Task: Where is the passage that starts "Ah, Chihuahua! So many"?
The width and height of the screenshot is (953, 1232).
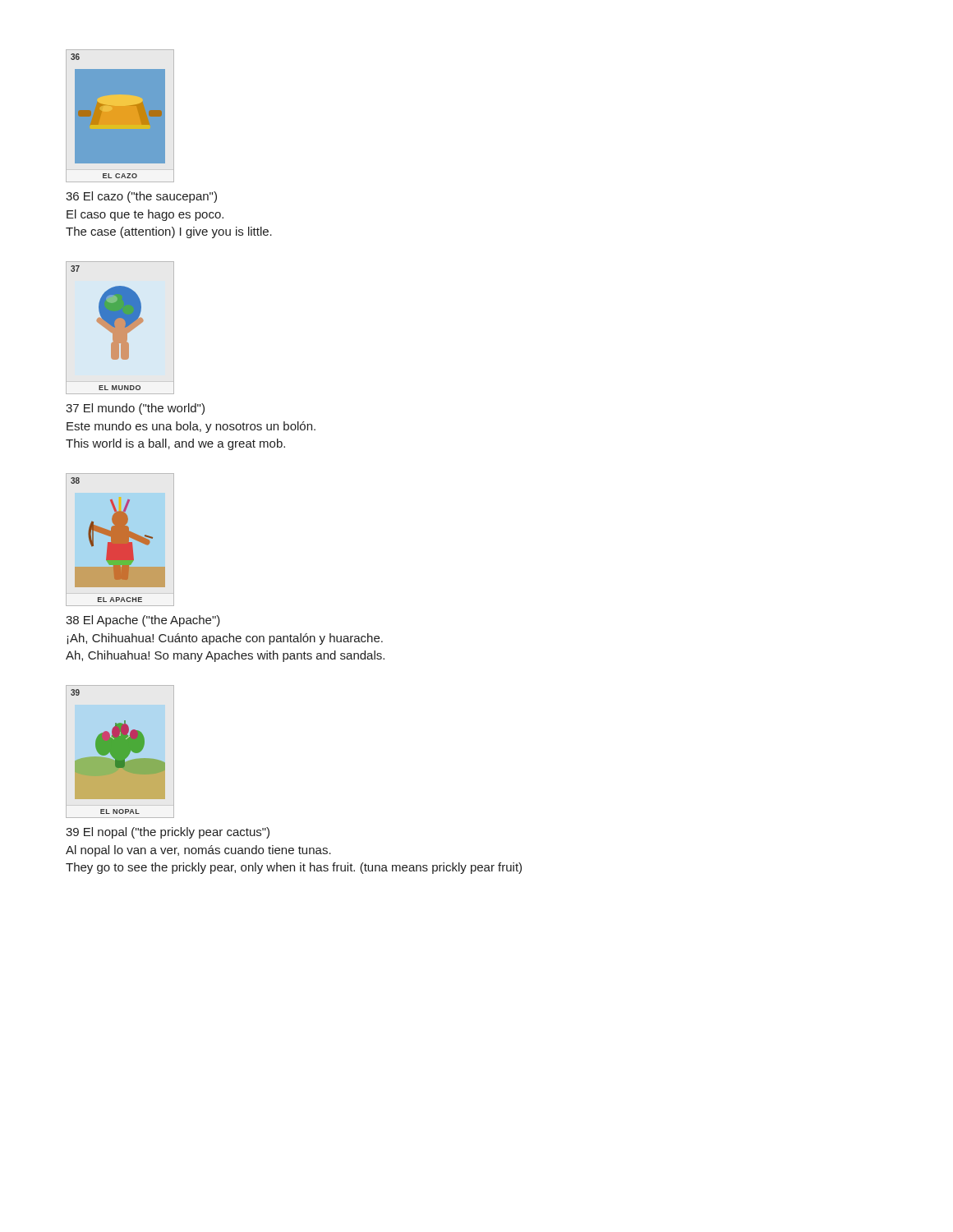Action: pos(226,655)
